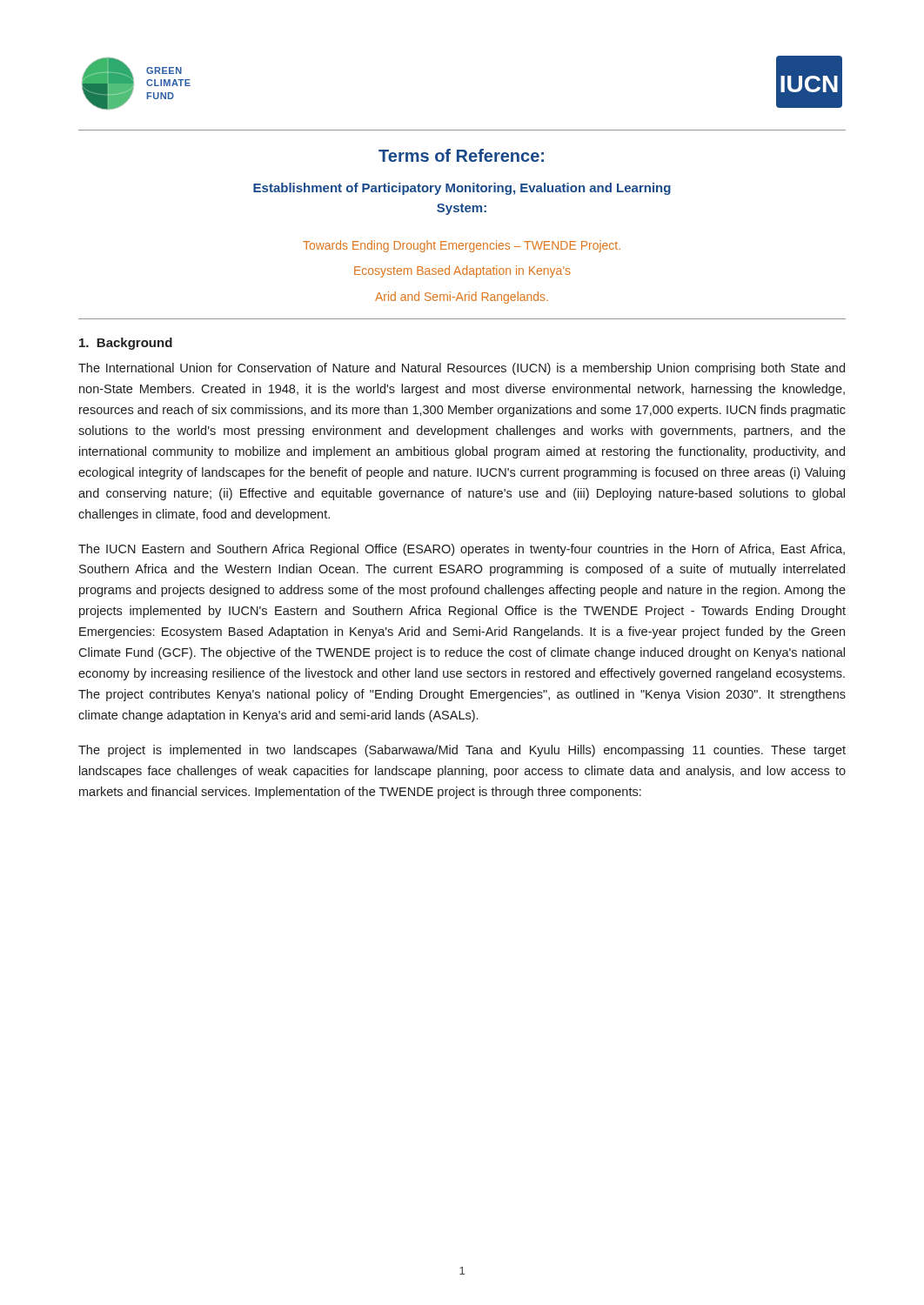Navigate to the element starting "Terms of Reference:"
Image resolution: width=924 pixels, height=1305 pixels.
coord(462,156)
